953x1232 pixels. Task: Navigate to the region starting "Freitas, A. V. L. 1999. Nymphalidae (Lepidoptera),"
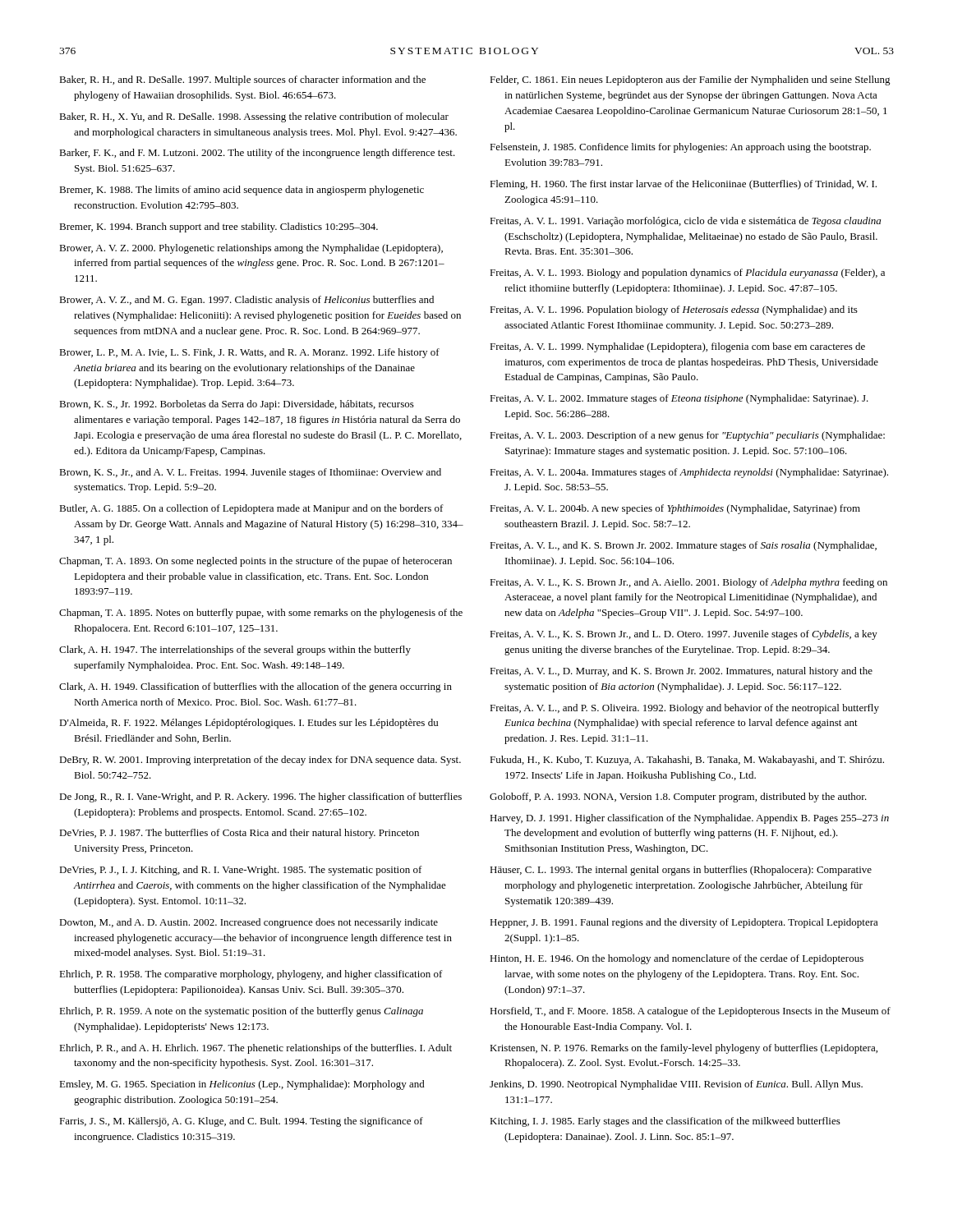coord(684,361)
